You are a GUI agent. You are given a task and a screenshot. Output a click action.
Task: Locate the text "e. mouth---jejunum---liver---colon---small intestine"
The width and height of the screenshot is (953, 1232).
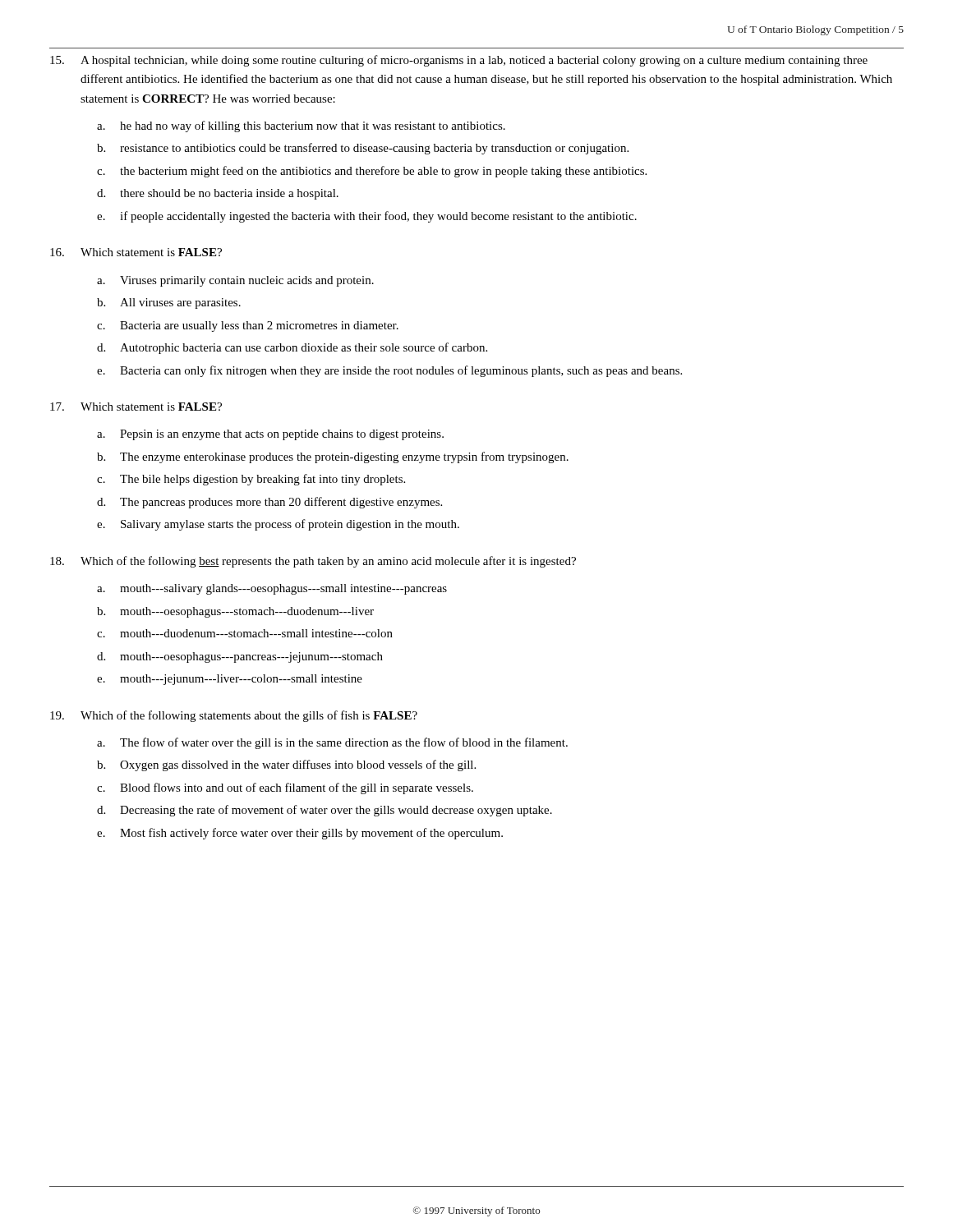(230, 680)
